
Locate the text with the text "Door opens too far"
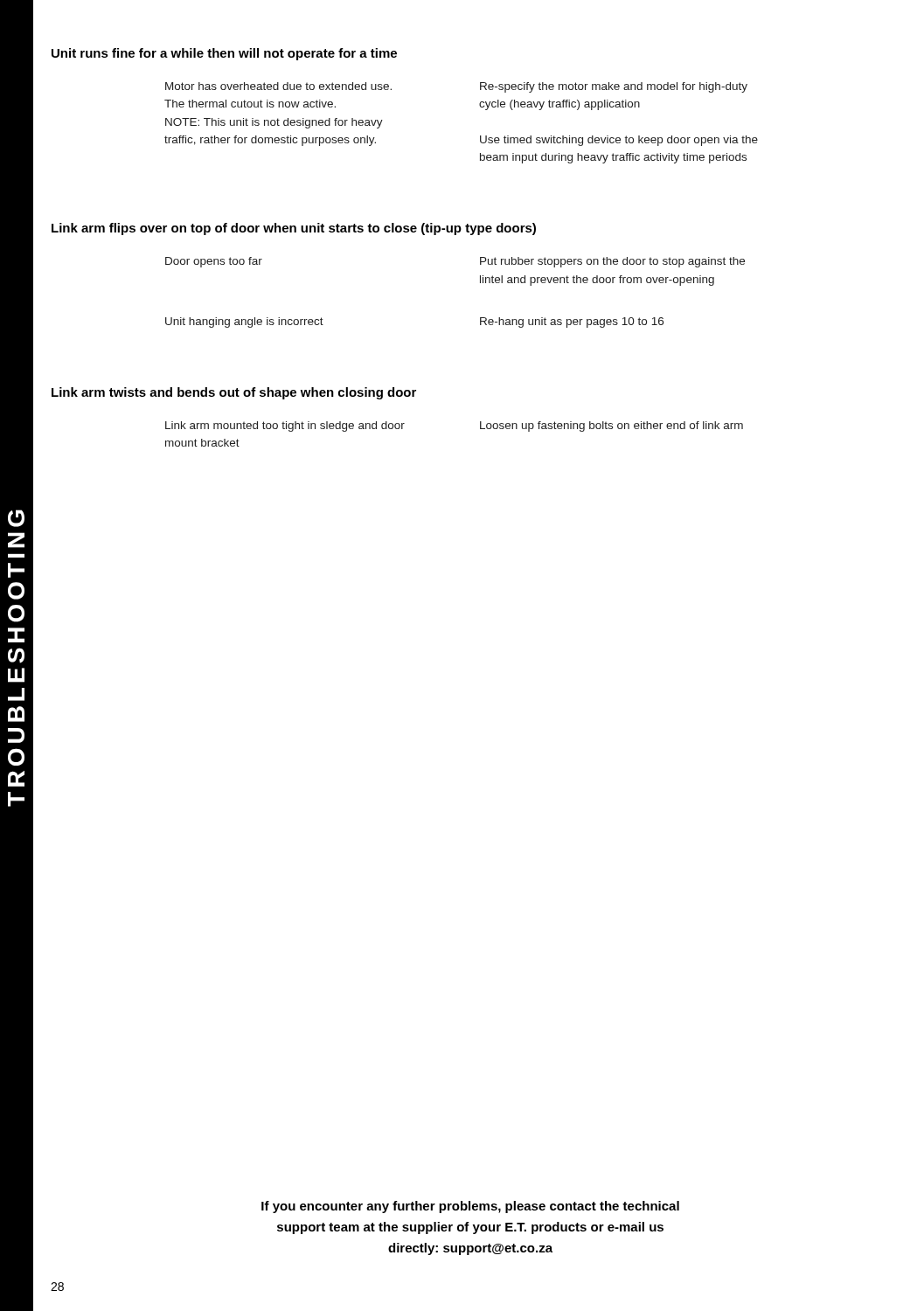tap(213, 261)
